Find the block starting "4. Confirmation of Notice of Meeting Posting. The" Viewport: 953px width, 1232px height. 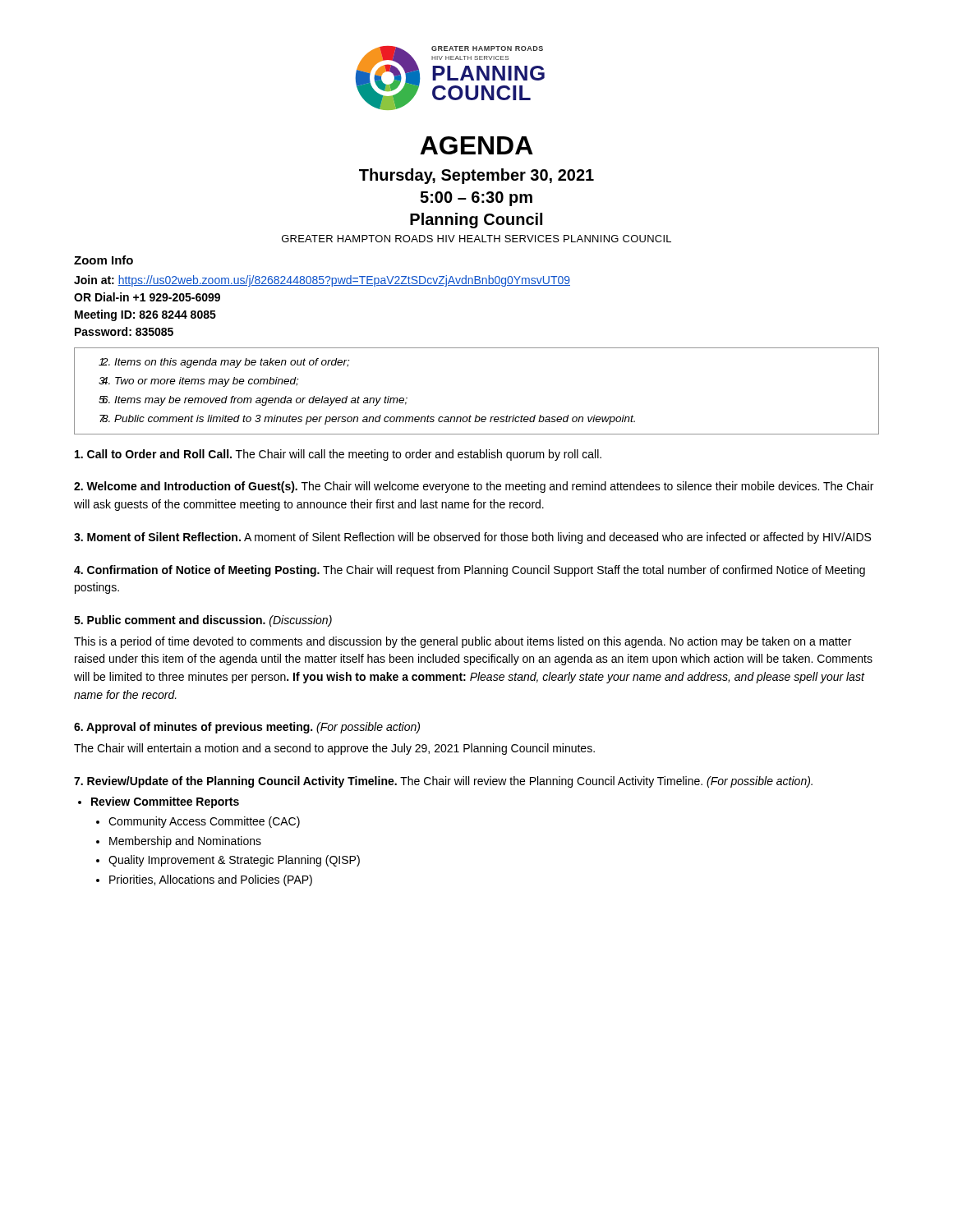click(476, 581)
